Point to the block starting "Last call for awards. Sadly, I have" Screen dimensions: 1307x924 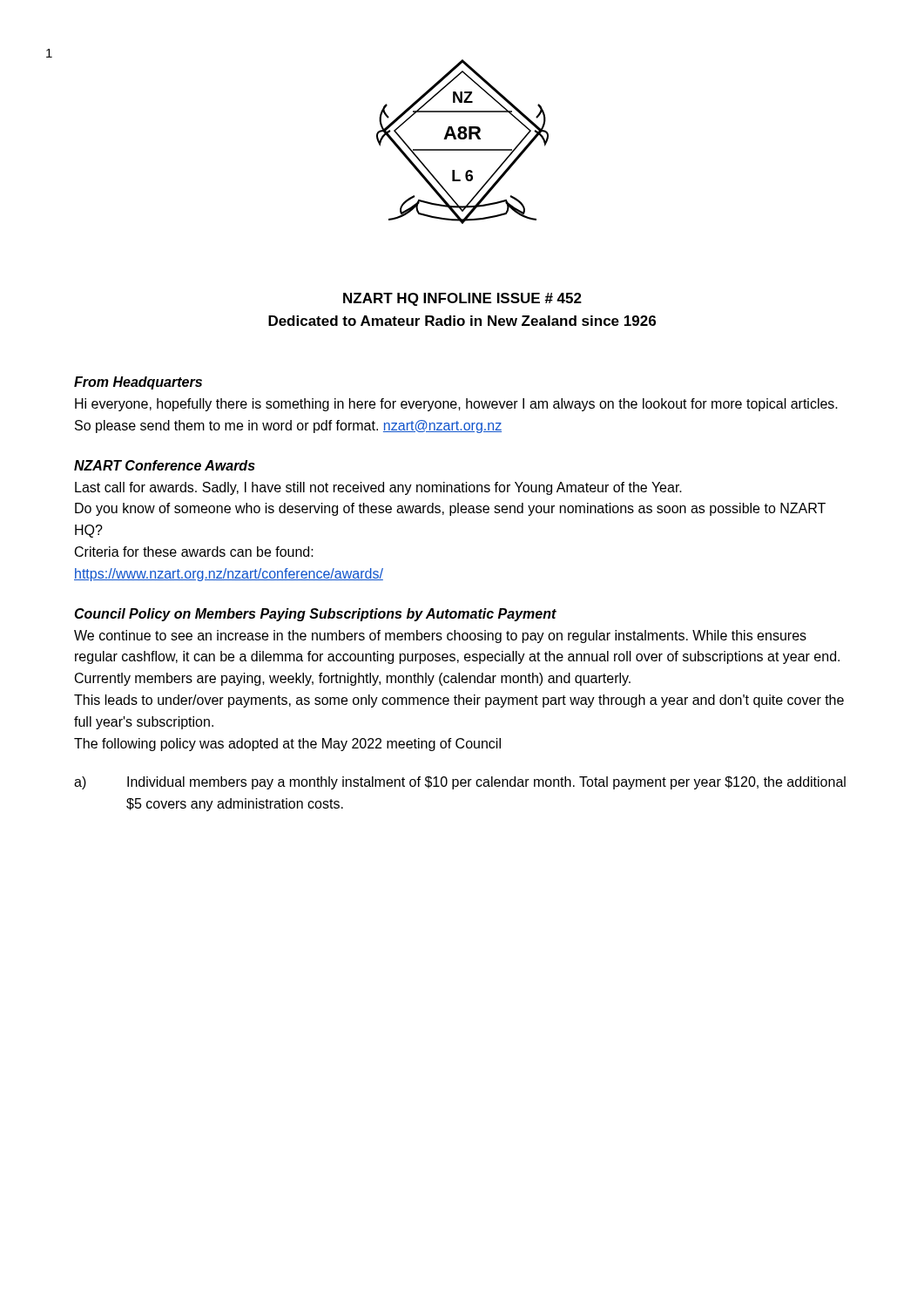tap(378, 488)
